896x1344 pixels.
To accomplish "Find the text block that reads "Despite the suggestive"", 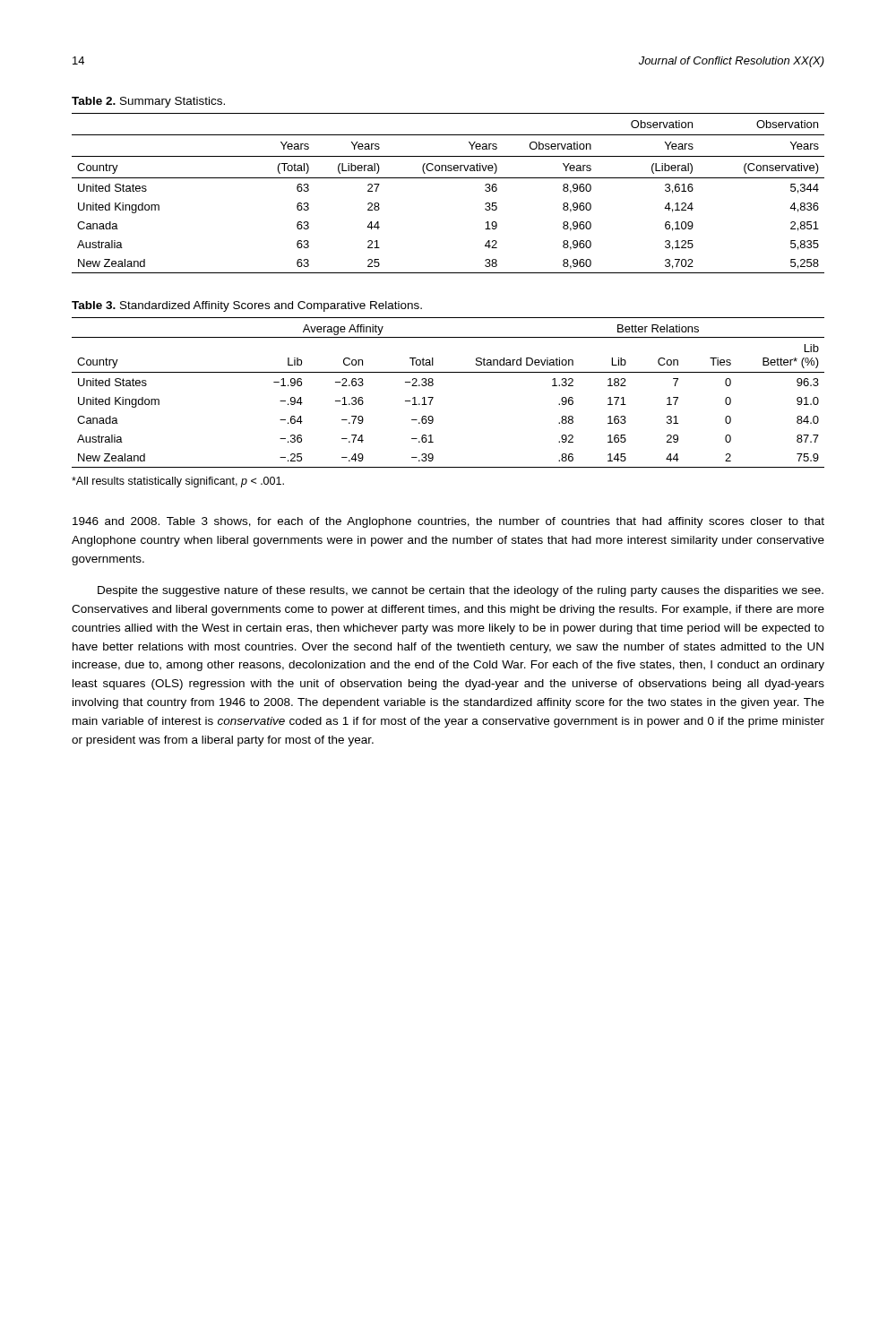I will click(x=448, y=665).
